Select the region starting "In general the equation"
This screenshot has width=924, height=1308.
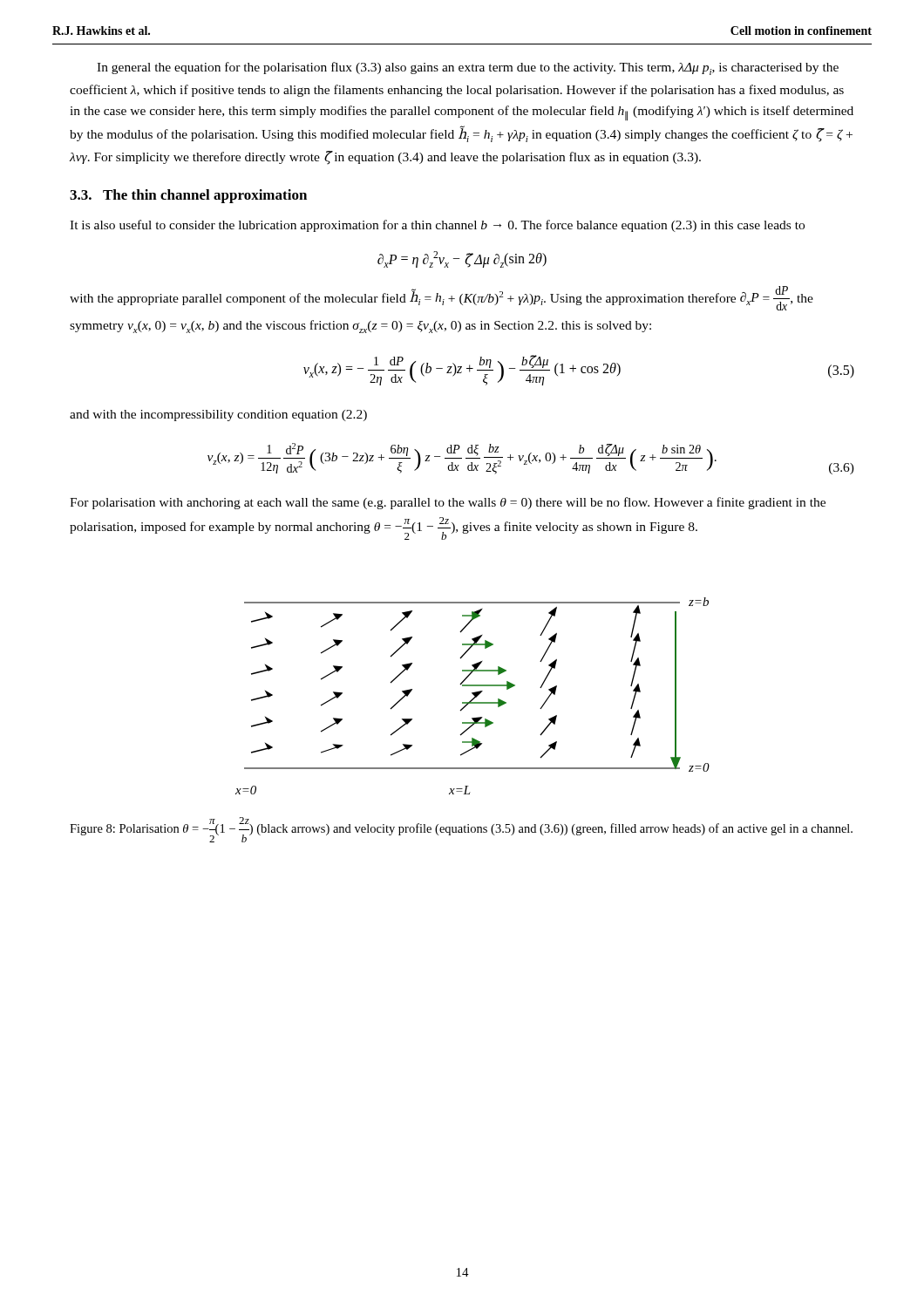click(x=462, y=112)
